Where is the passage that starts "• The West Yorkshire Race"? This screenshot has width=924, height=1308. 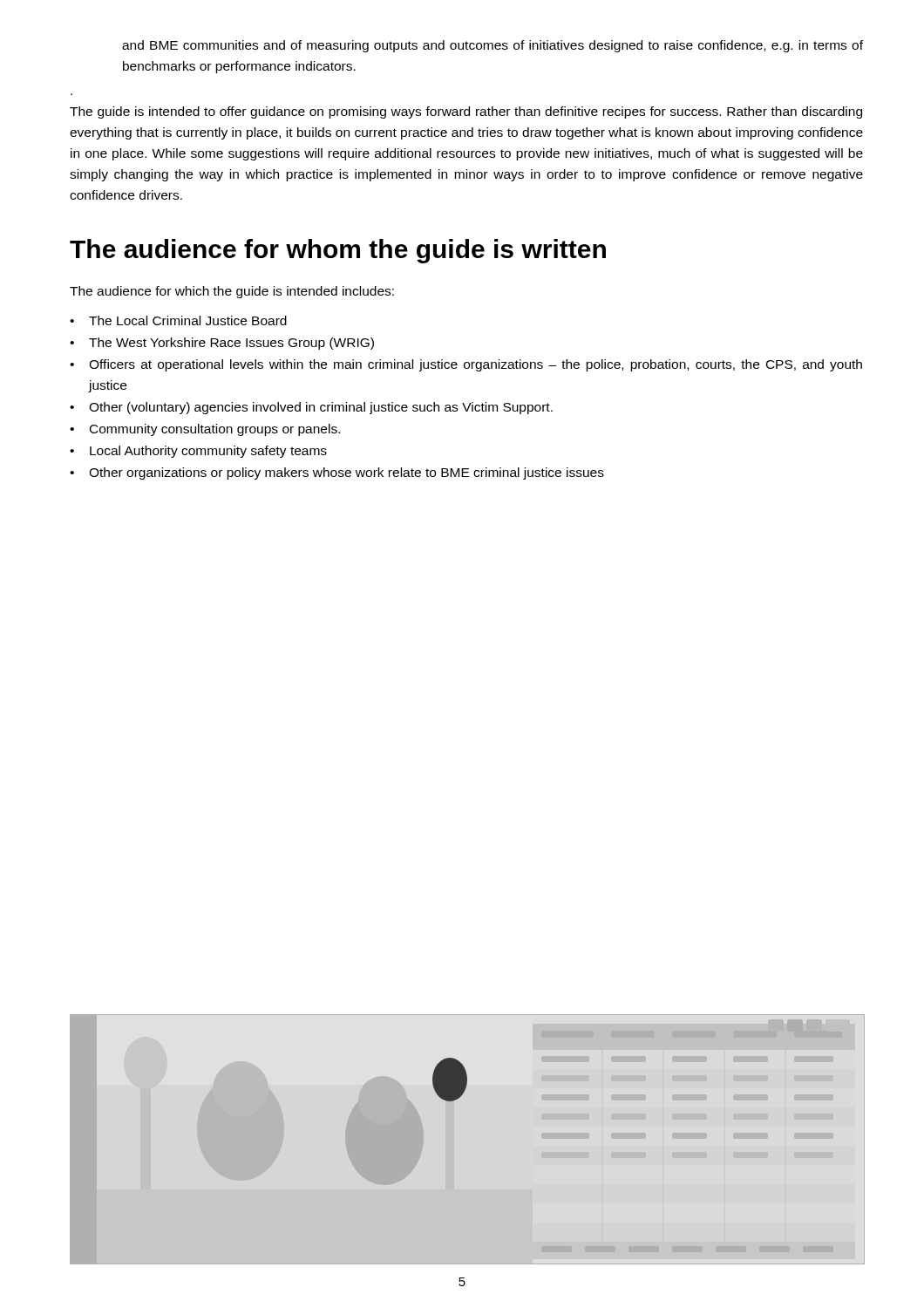pos(222,343)
